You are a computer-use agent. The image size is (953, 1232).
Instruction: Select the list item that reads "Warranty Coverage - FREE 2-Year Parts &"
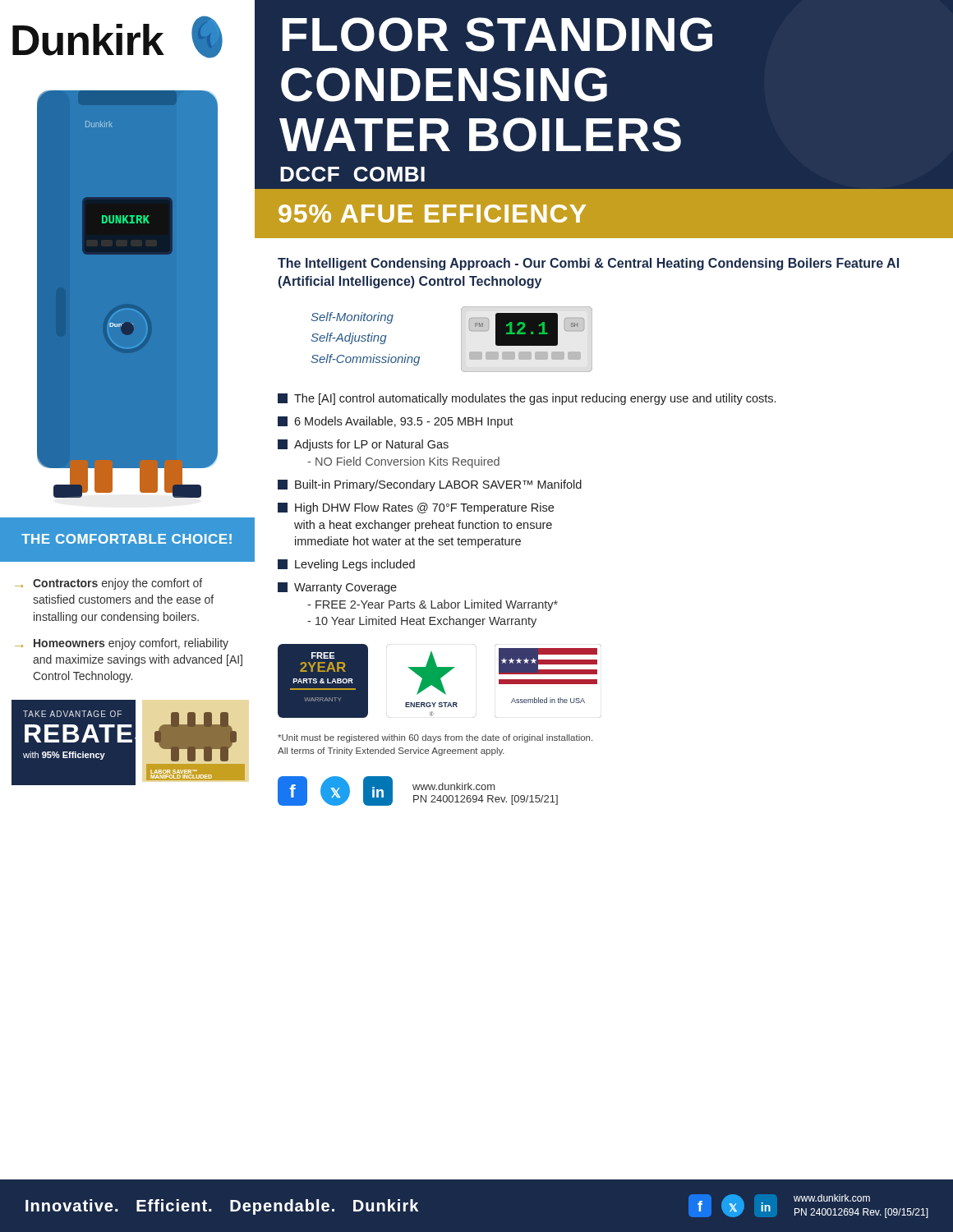pos(418,604)
